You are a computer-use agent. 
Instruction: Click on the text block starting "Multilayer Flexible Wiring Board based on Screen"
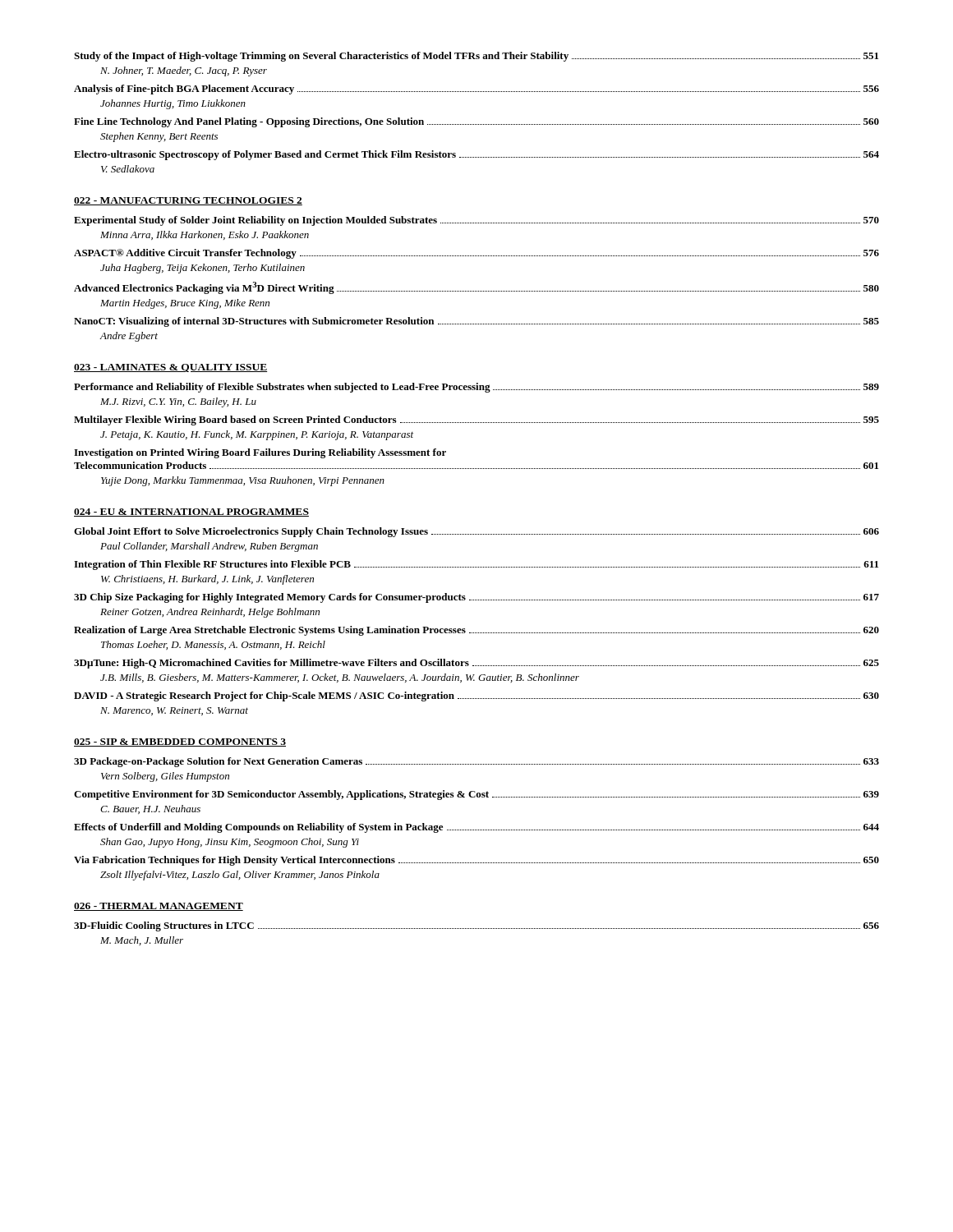[x=476, y=427]
